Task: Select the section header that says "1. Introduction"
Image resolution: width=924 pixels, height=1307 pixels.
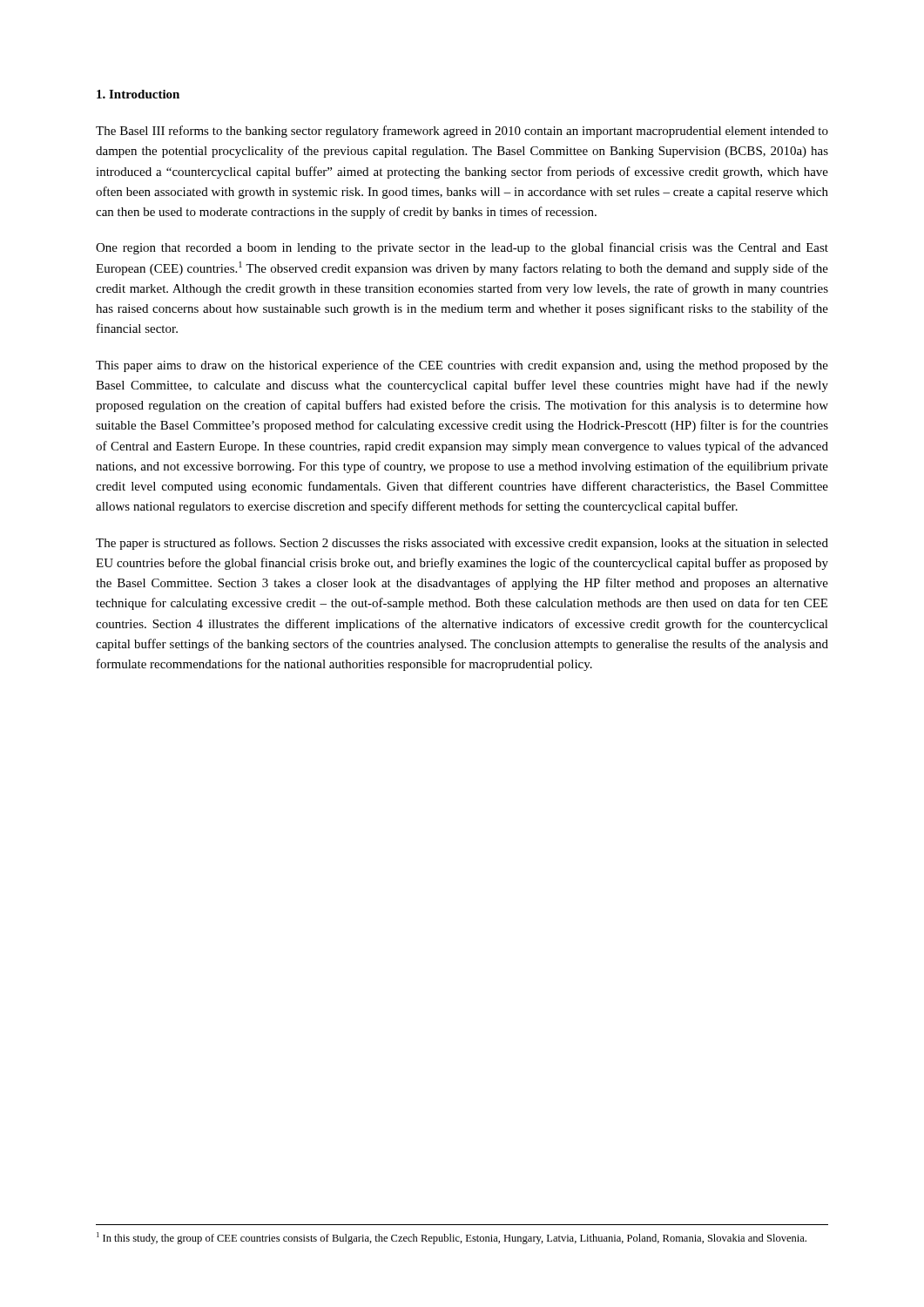Action: coord(138,94)
